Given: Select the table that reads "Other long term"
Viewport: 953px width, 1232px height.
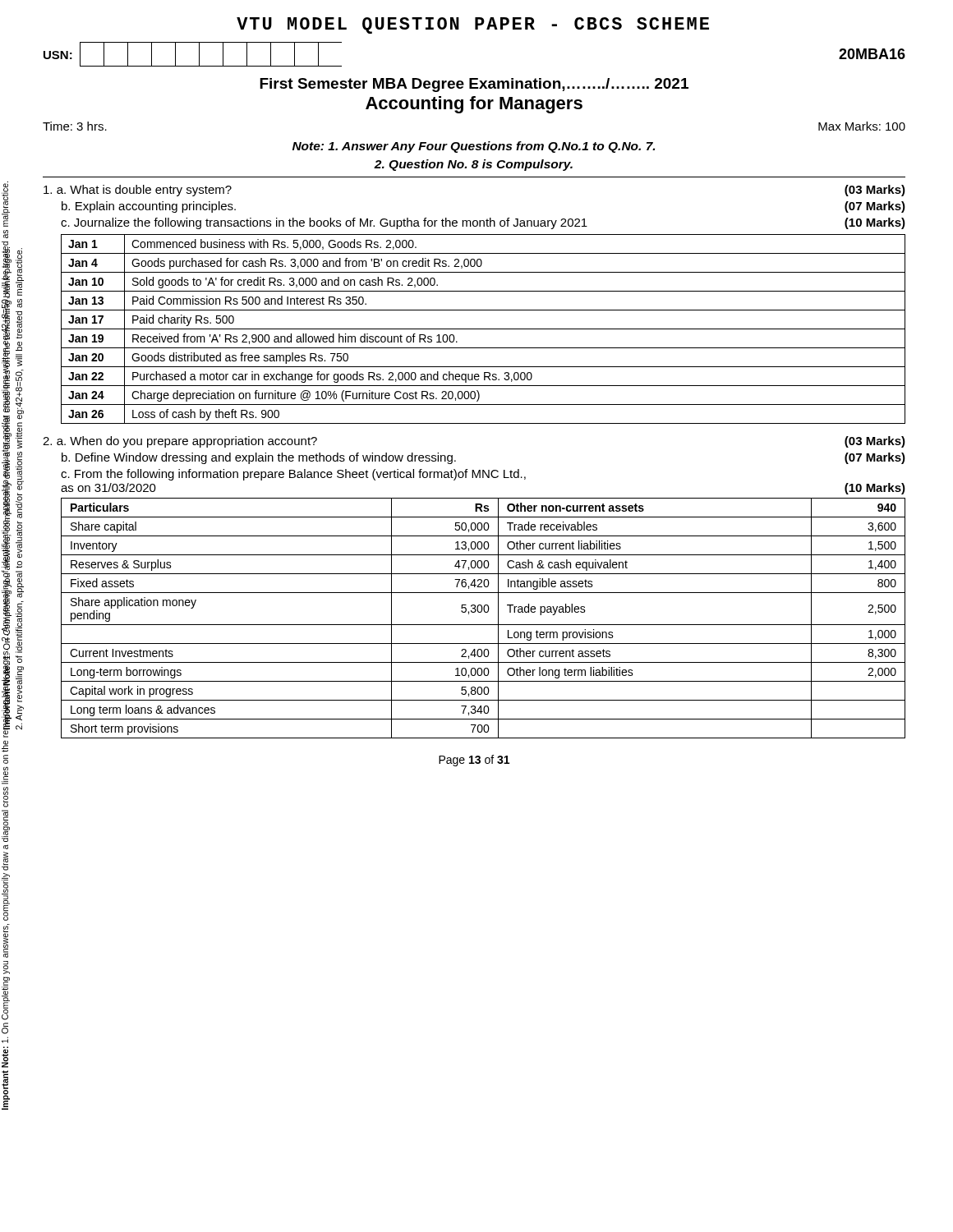Looking at the screenshot, I should tap(483, 618).
